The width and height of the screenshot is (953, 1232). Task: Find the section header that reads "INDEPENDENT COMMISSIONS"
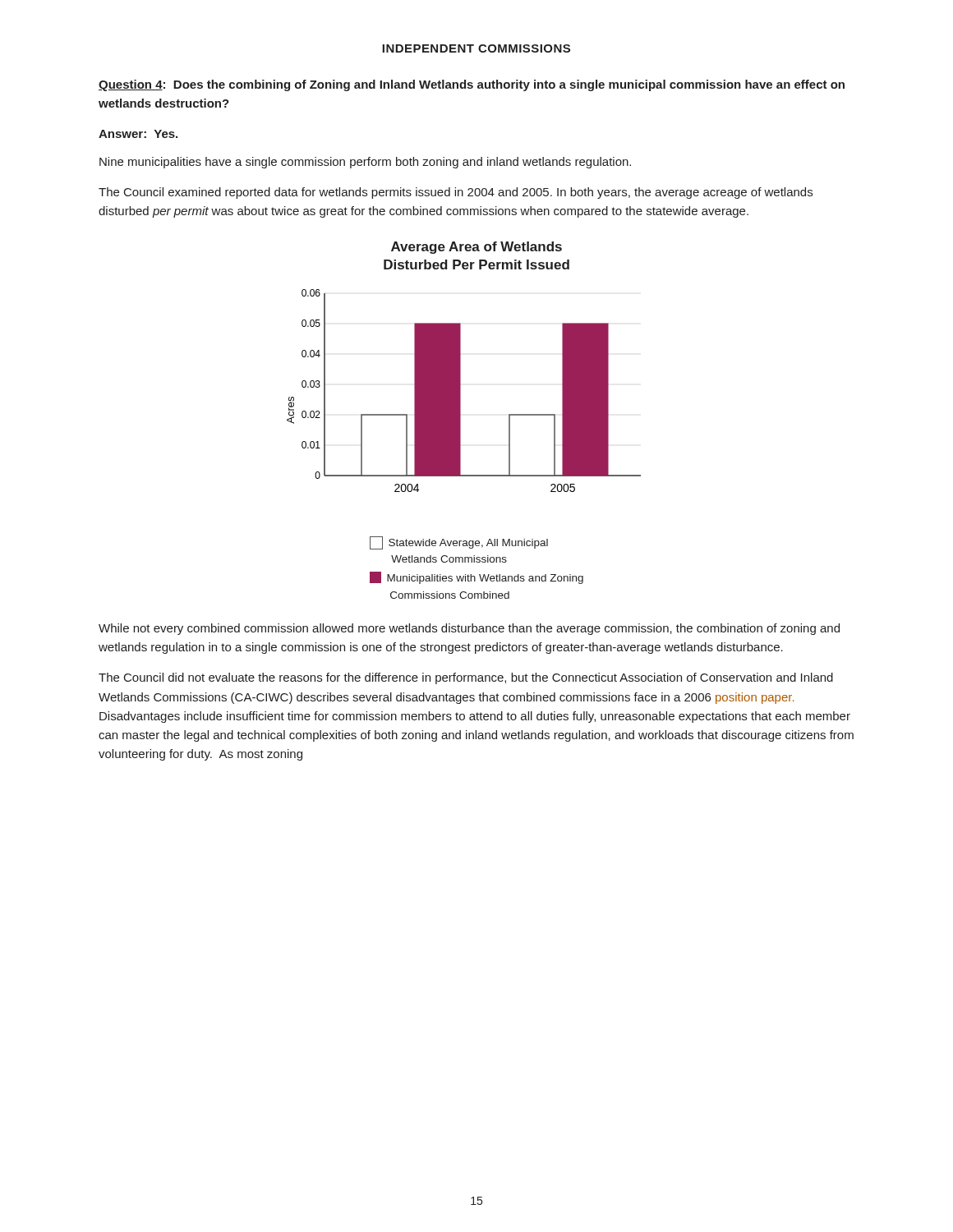[x=476, y=48]
